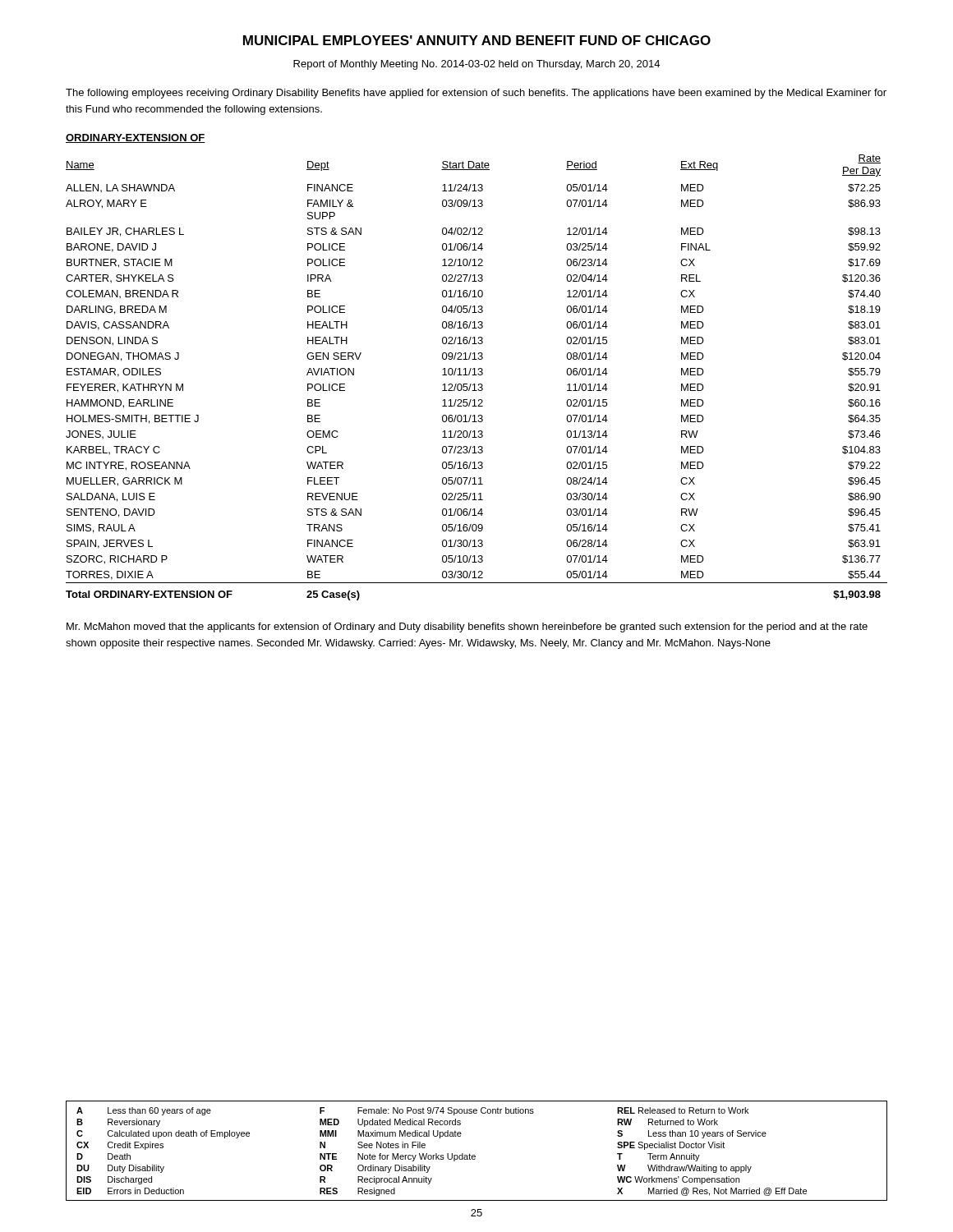Find the table that mentions "DENSON, LINDA S"
This screenshot has height=1232, width=953.
(x=476, y=376)
